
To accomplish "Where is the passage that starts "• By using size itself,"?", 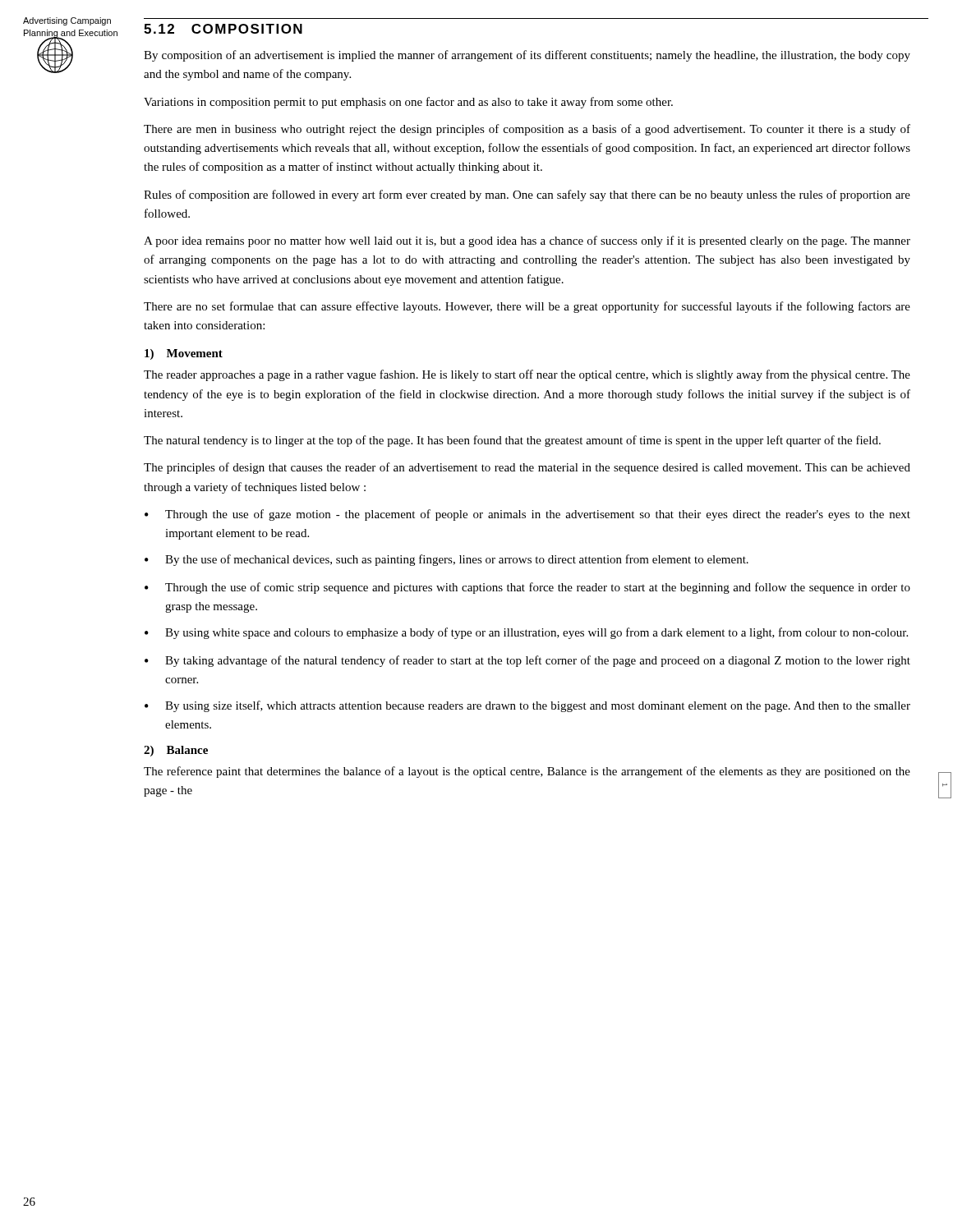I will pos(527,716).
